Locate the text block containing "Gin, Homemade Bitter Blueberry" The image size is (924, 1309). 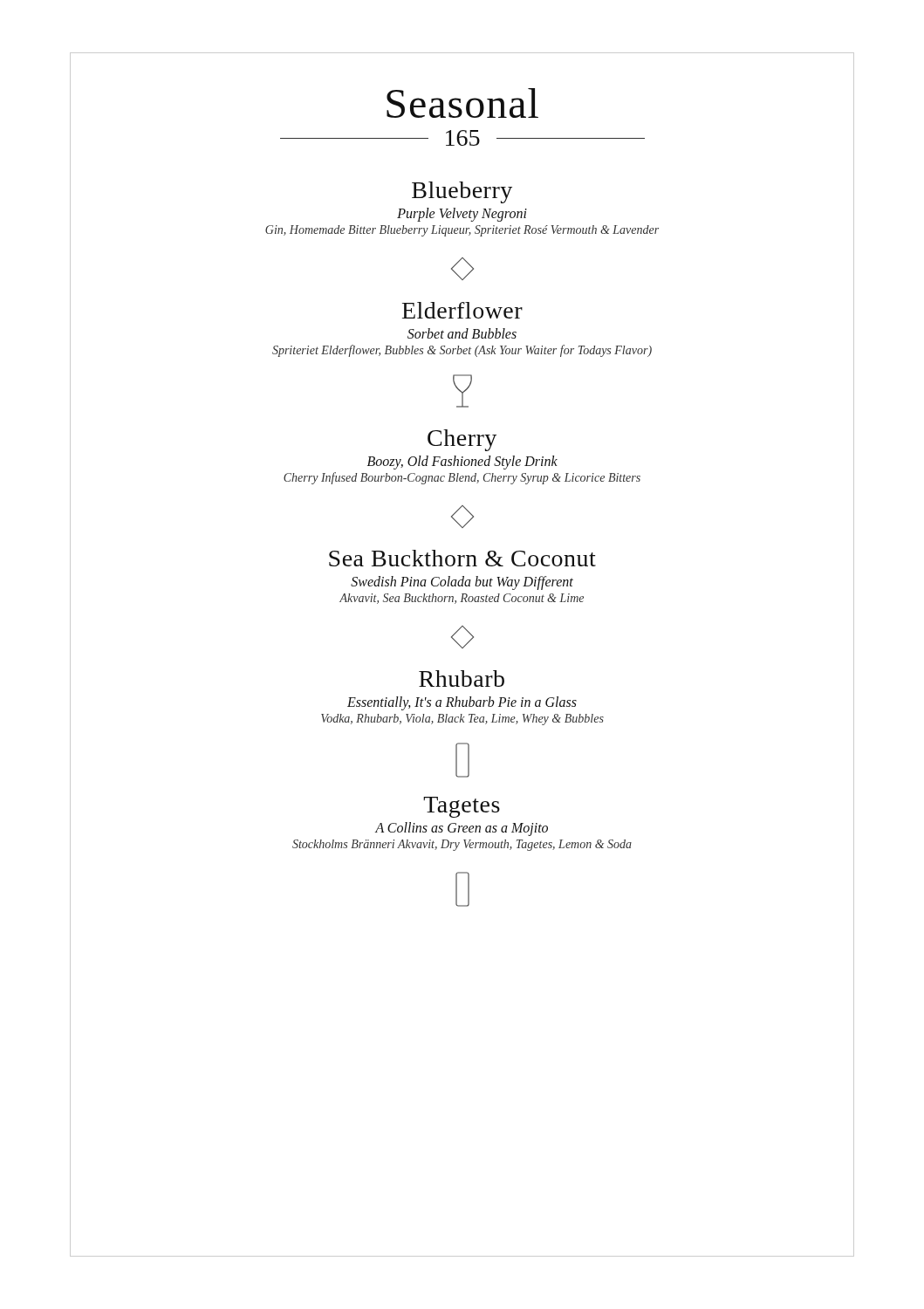point(462,230)
